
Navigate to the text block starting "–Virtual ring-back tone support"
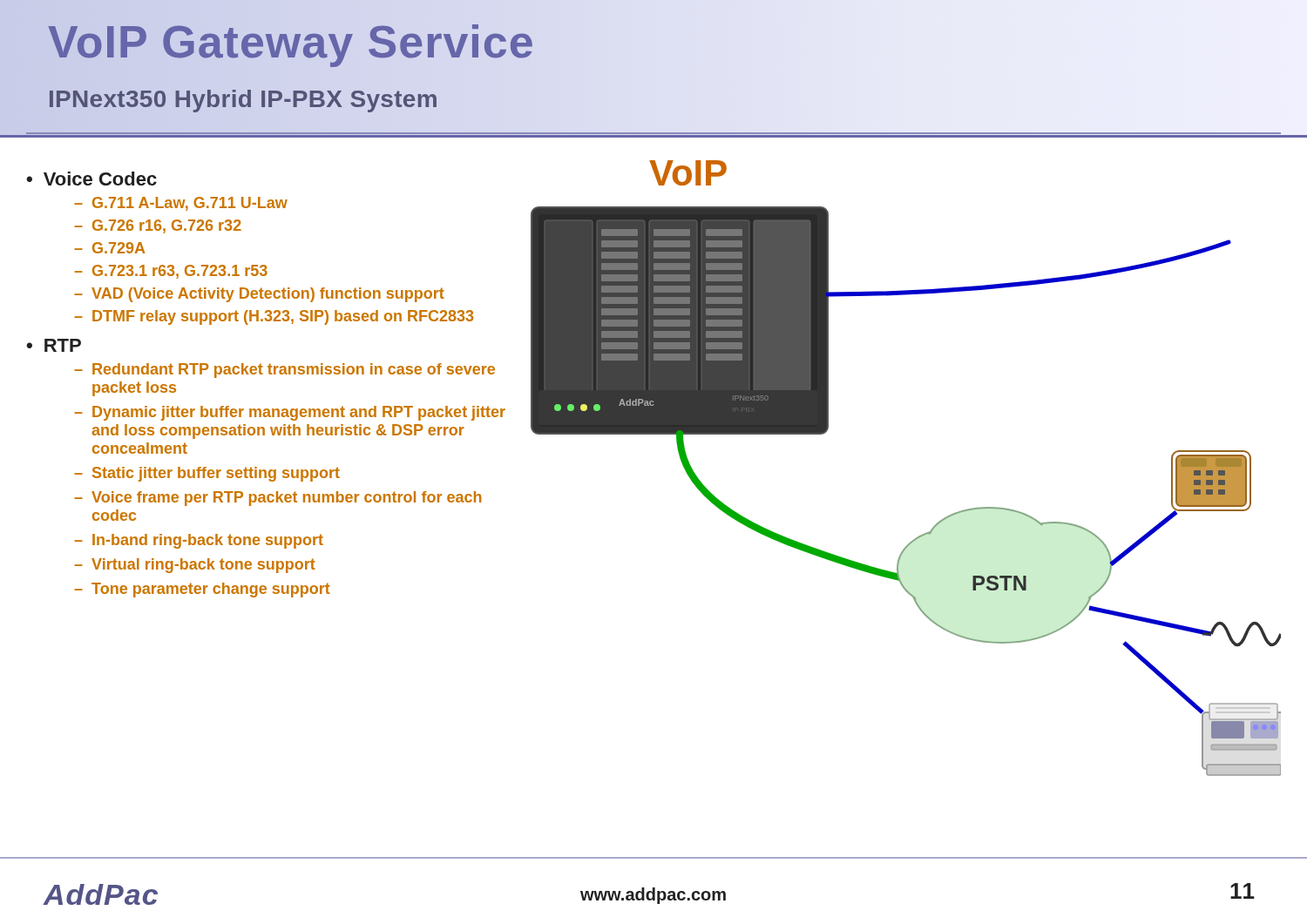coord(195,565)
